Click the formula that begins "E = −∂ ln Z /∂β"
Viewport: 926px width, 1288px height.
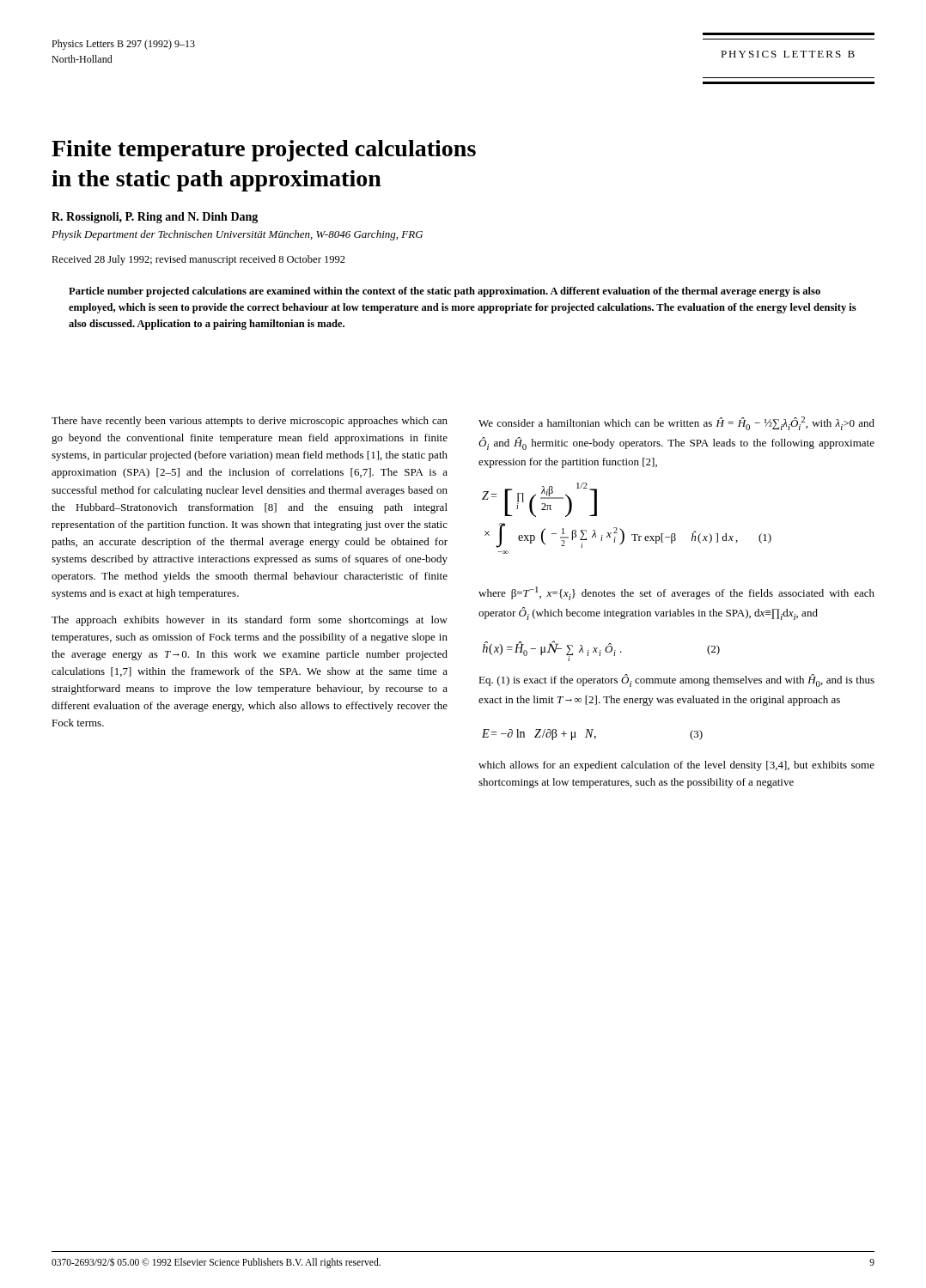coord(592,735)
